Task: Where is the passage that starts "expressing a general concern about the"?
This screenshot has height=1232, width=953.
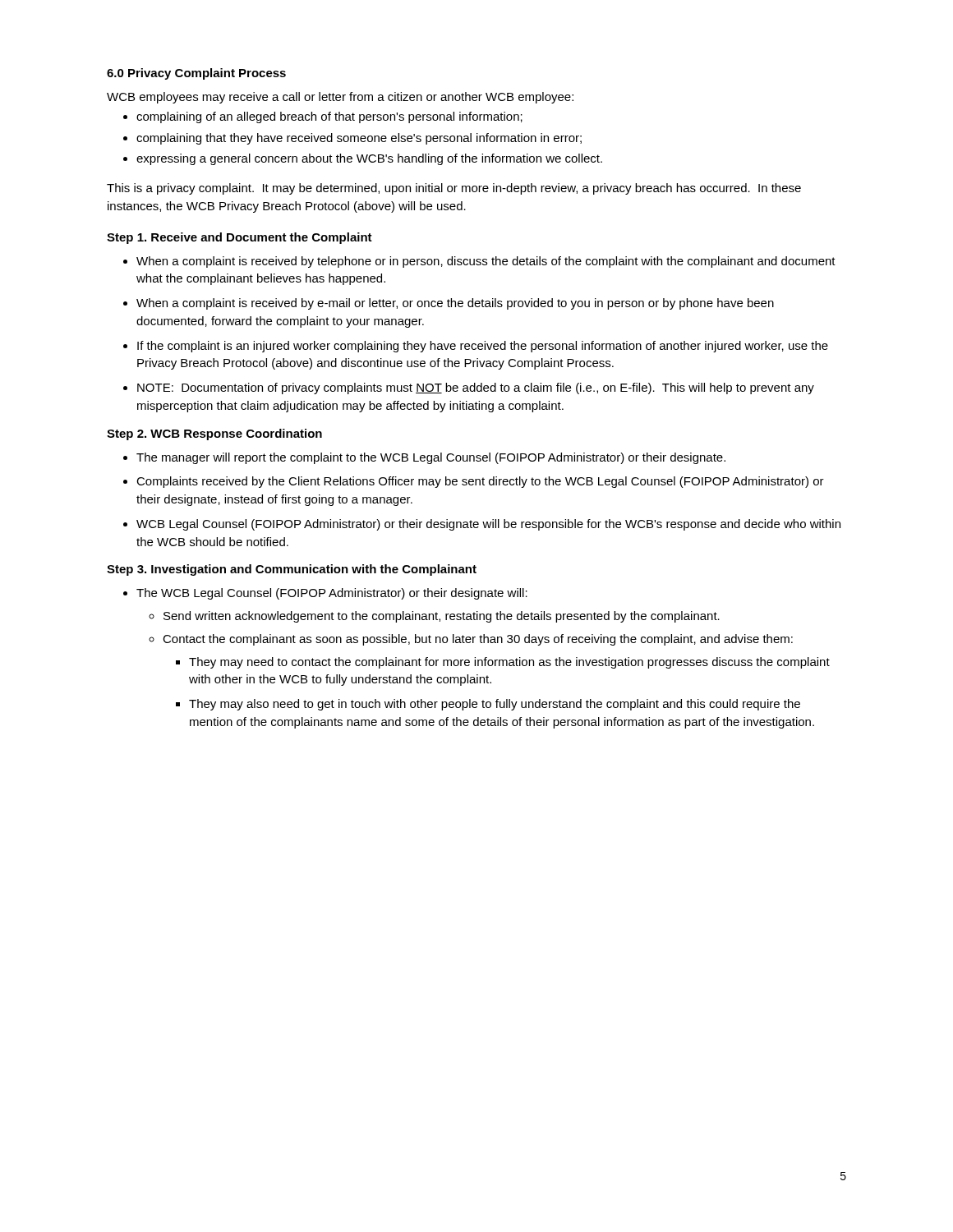Action: coord(370,158)
